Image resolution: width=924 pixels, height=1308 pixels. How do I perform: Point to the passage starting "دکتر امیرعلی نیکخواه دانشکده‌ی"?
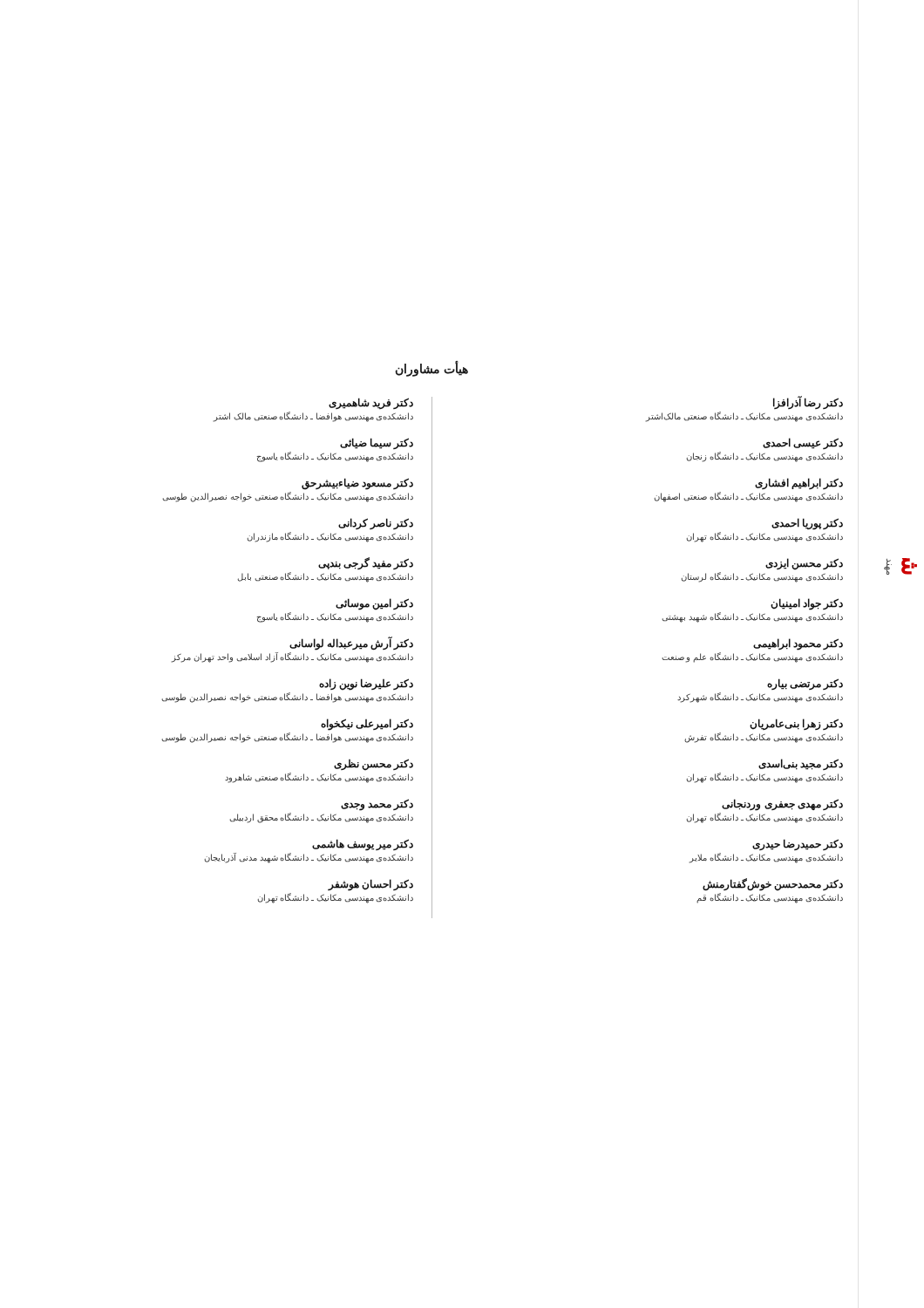click(217, 731)
